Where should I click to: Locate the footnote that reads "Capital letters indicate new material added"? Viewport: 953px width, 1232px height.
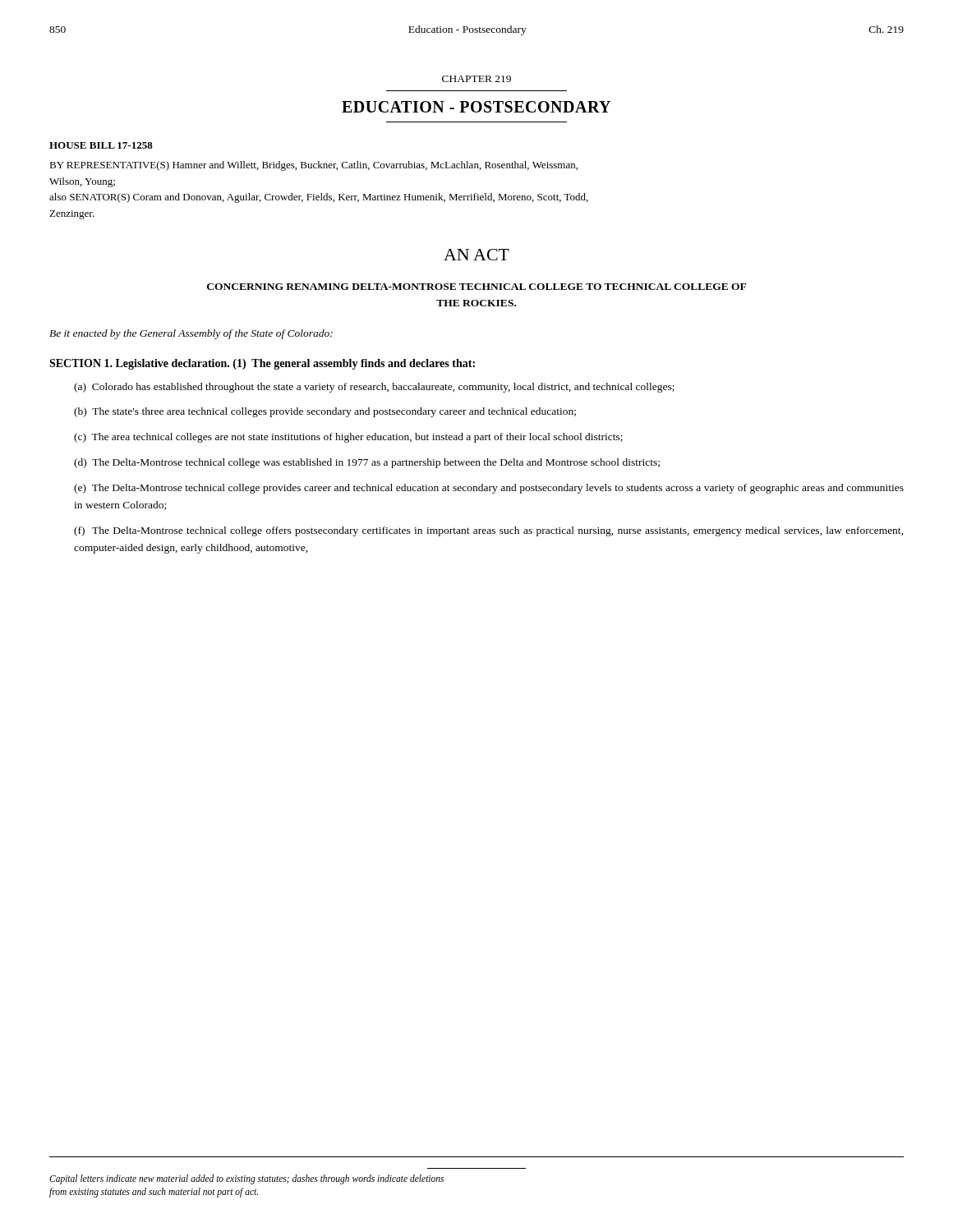247,1185
